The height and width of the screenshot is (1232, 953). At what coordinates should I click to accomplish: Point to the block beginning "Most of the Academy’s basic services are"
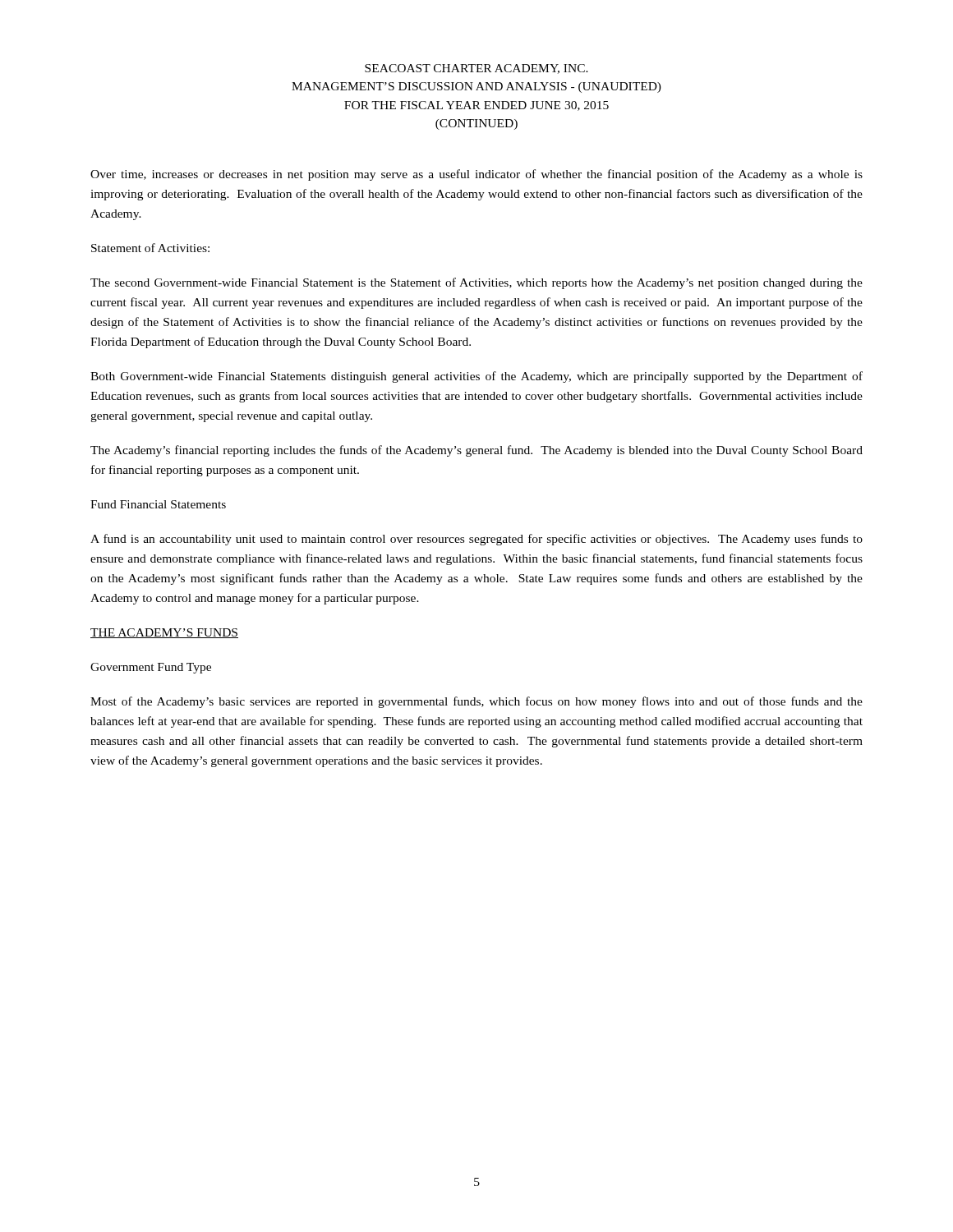click(476, 731)
